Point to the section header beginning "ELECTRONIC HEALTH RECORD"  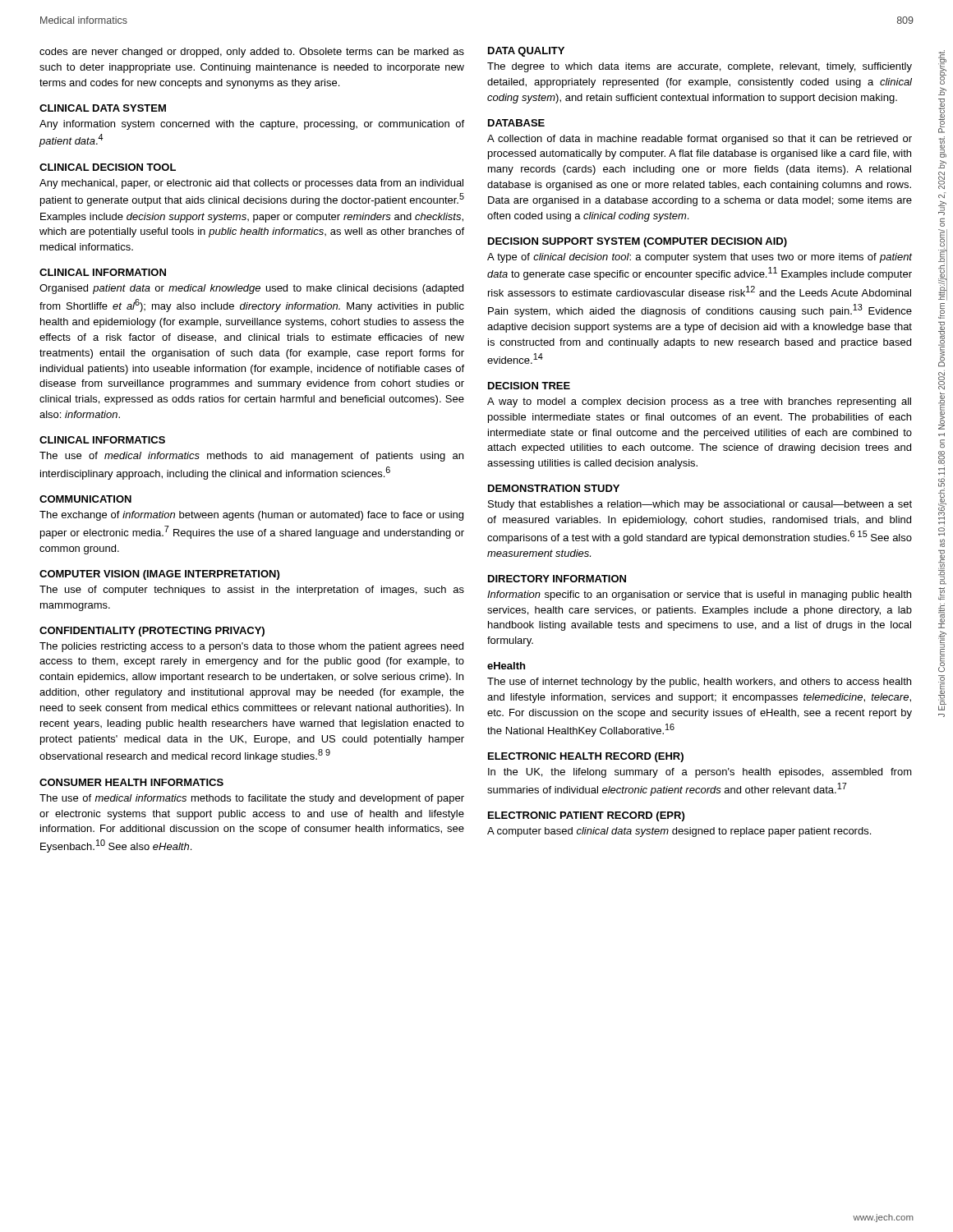point(586,756)
